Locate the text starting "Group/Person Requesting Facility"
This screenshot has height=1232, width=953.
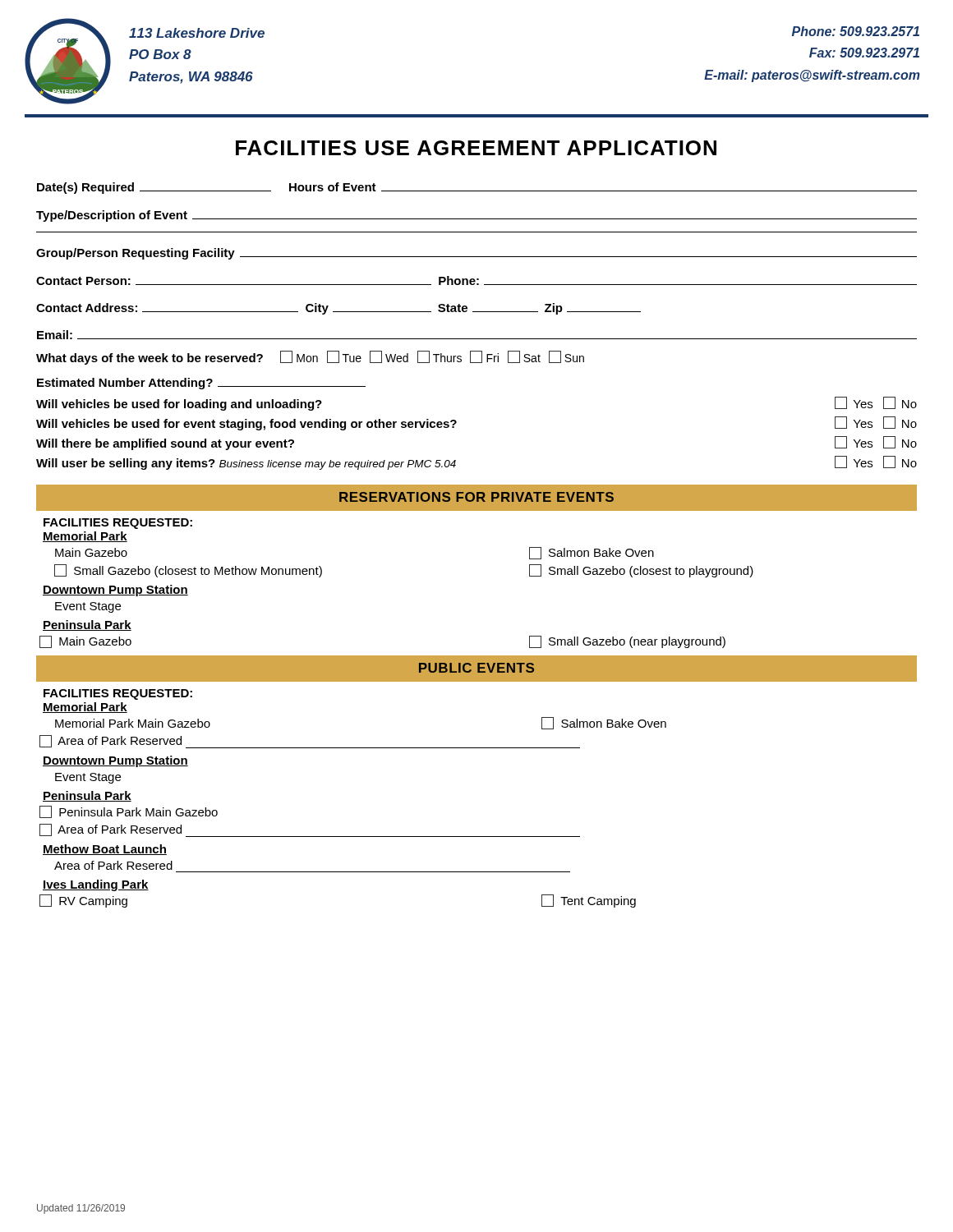(476, 251)
